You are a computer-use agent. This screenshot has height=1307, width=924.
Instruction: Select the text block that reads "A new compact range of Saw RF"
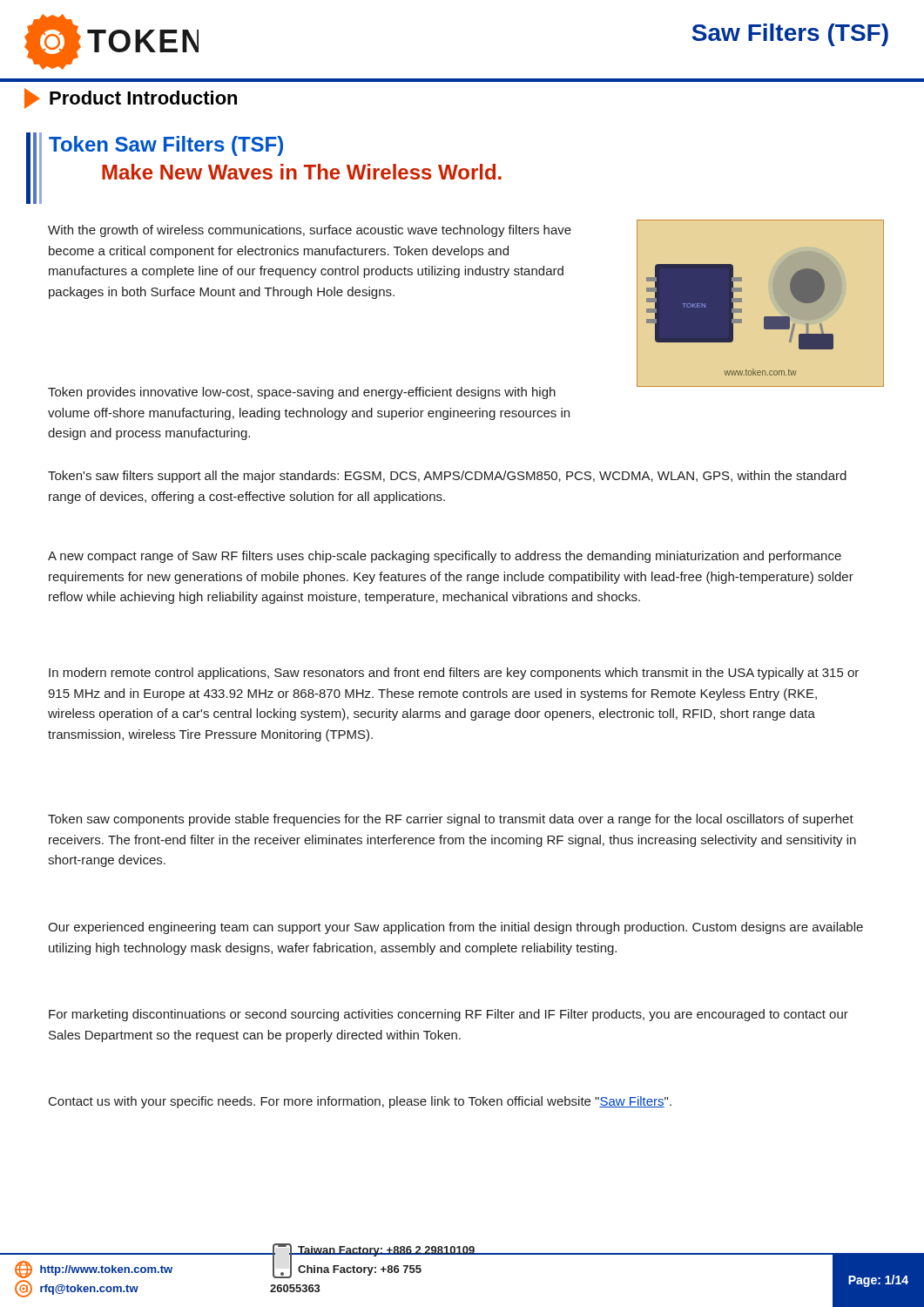click(x=450, y=576)
